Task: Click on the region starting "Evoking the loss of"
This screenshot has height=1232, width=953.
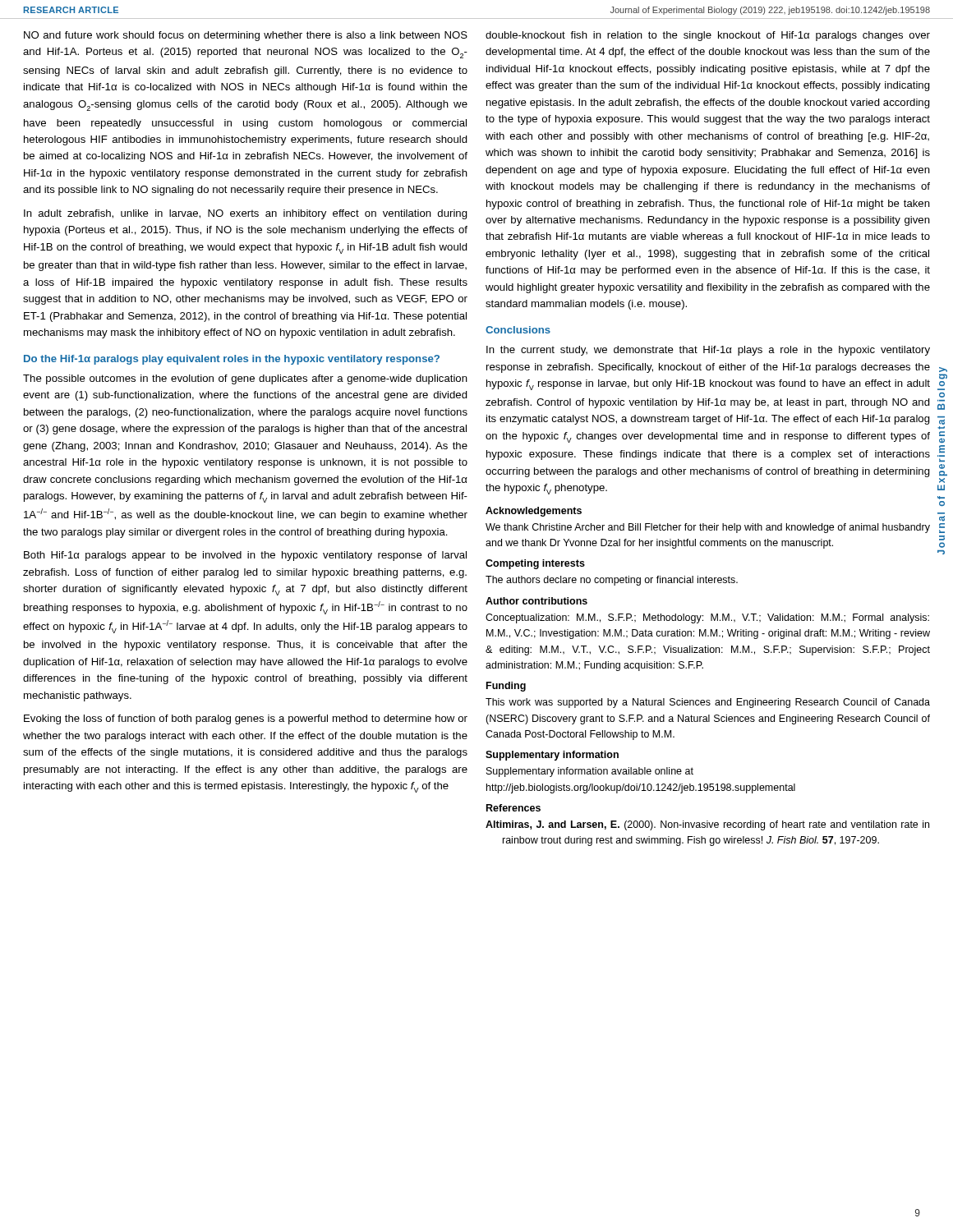Action: tap(245, 754)
